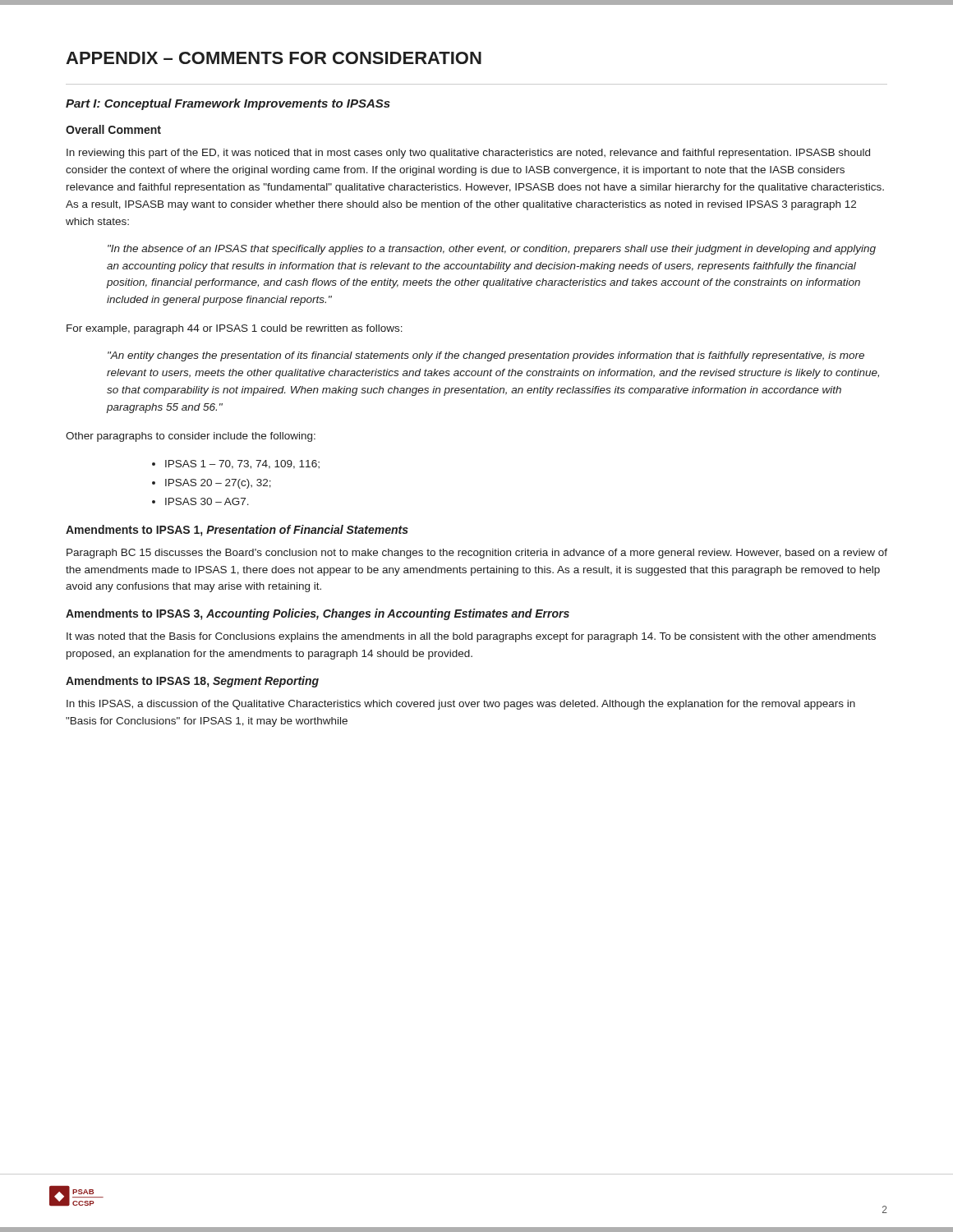This screenshot has height=1232, width=953.
Task: Point to the region starting "IPSAS 30 – AG7."
Action: coord(207,501)
